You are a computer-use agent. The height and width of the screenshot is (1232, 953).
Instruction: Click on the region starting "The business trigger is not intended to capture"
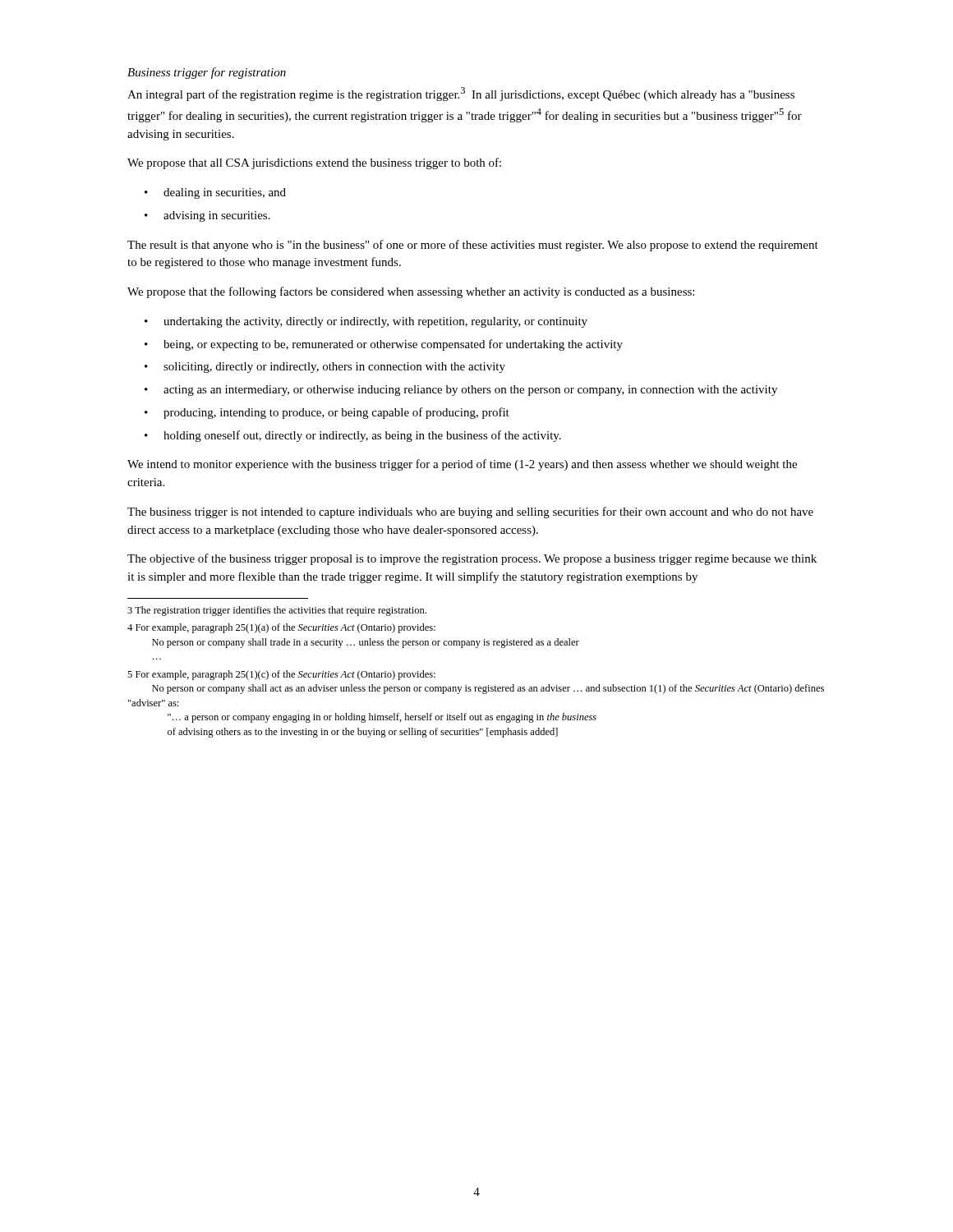pos(470,520)
